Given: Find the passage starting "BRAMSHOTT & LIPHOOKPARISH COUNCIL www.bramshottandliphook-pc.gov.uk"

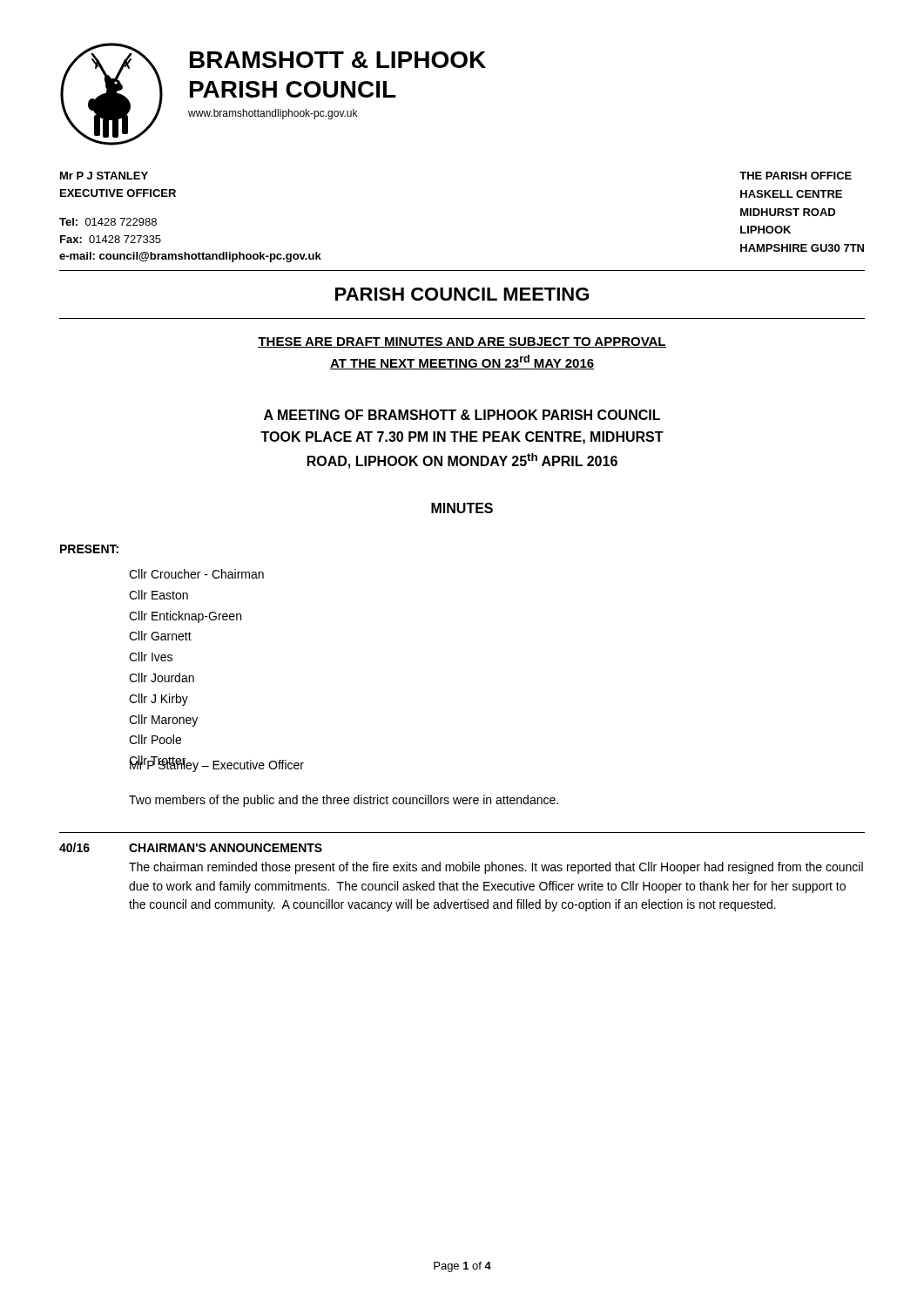Looking at the screenshot, I should click(x=338, y=60).
